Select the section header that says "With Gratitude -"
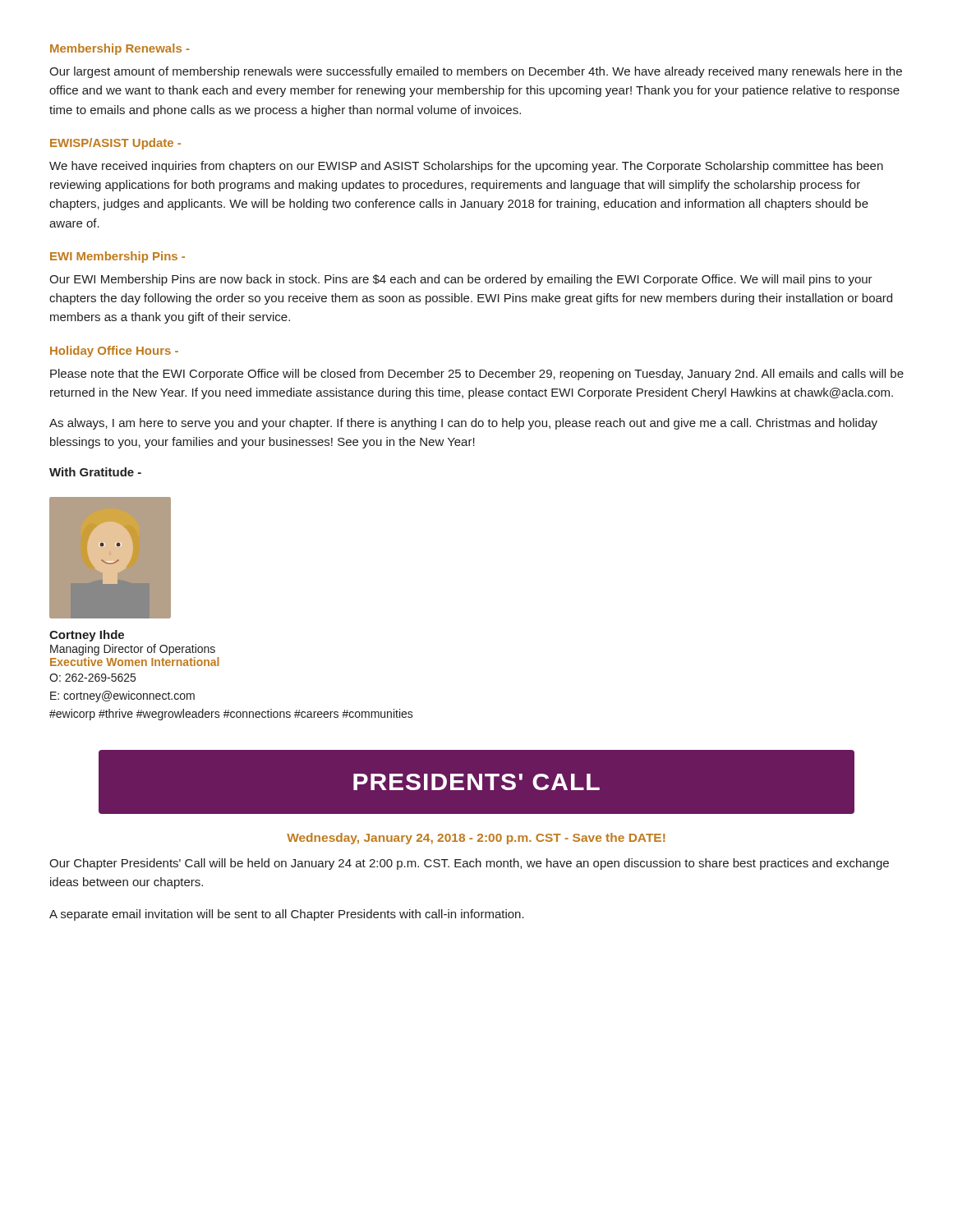 coord(95,471)
